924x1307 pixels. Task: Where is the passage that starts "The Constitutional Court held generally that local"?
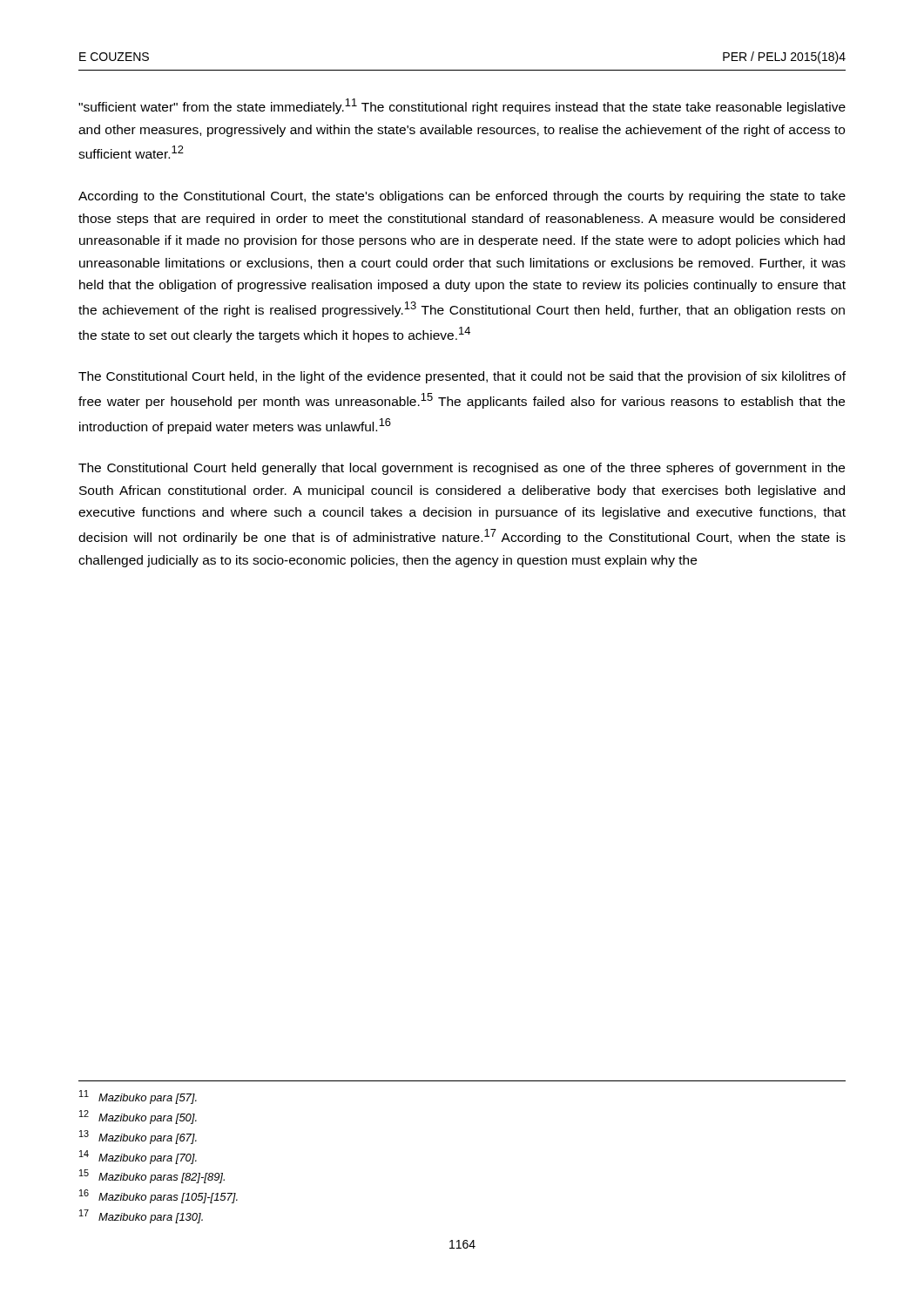462,514
